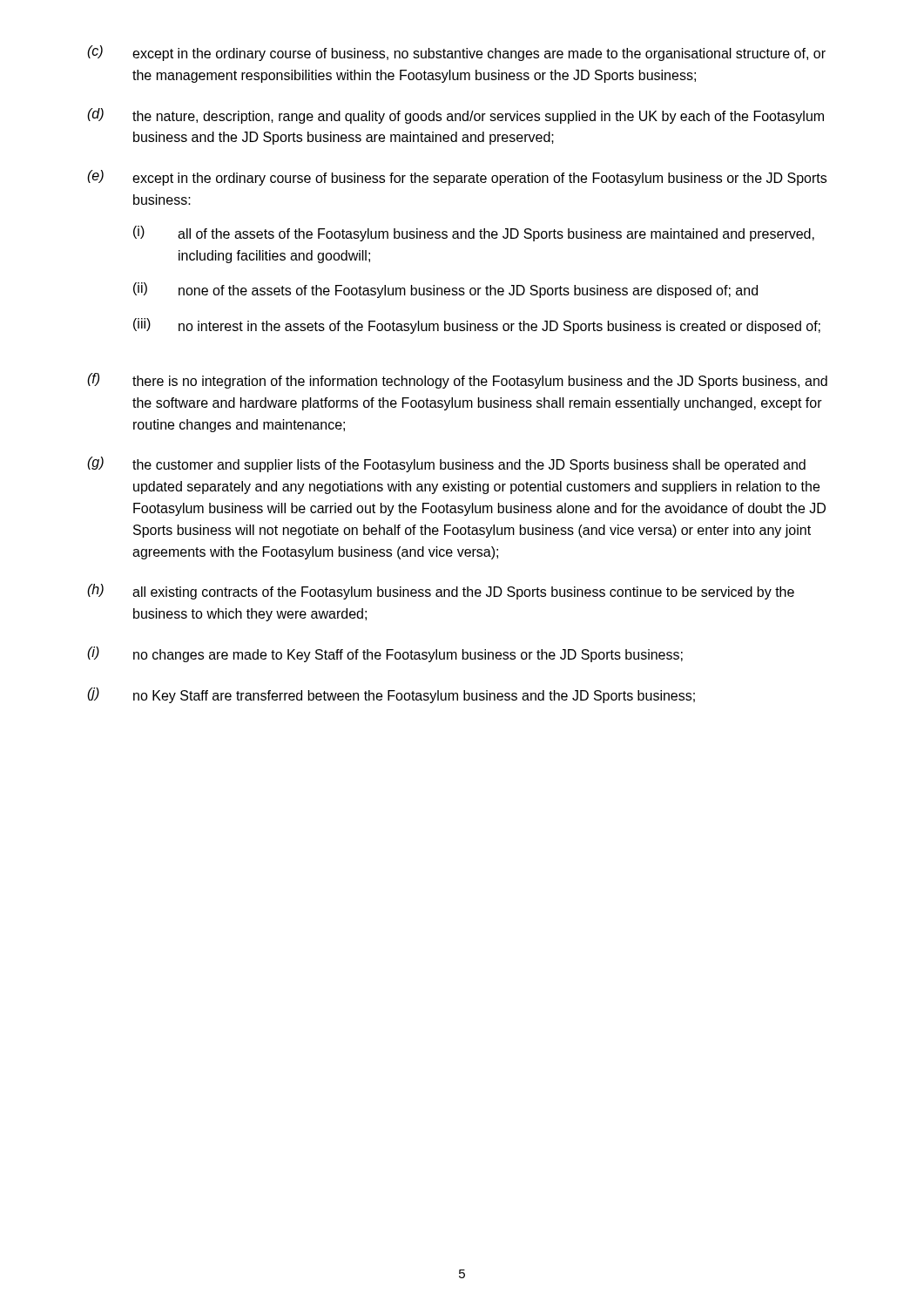The width and height of the screenshot is (924, 1307).
Task: Click on the text starting "(e) except in the ordinary course"
Action: tap(457, 178)
